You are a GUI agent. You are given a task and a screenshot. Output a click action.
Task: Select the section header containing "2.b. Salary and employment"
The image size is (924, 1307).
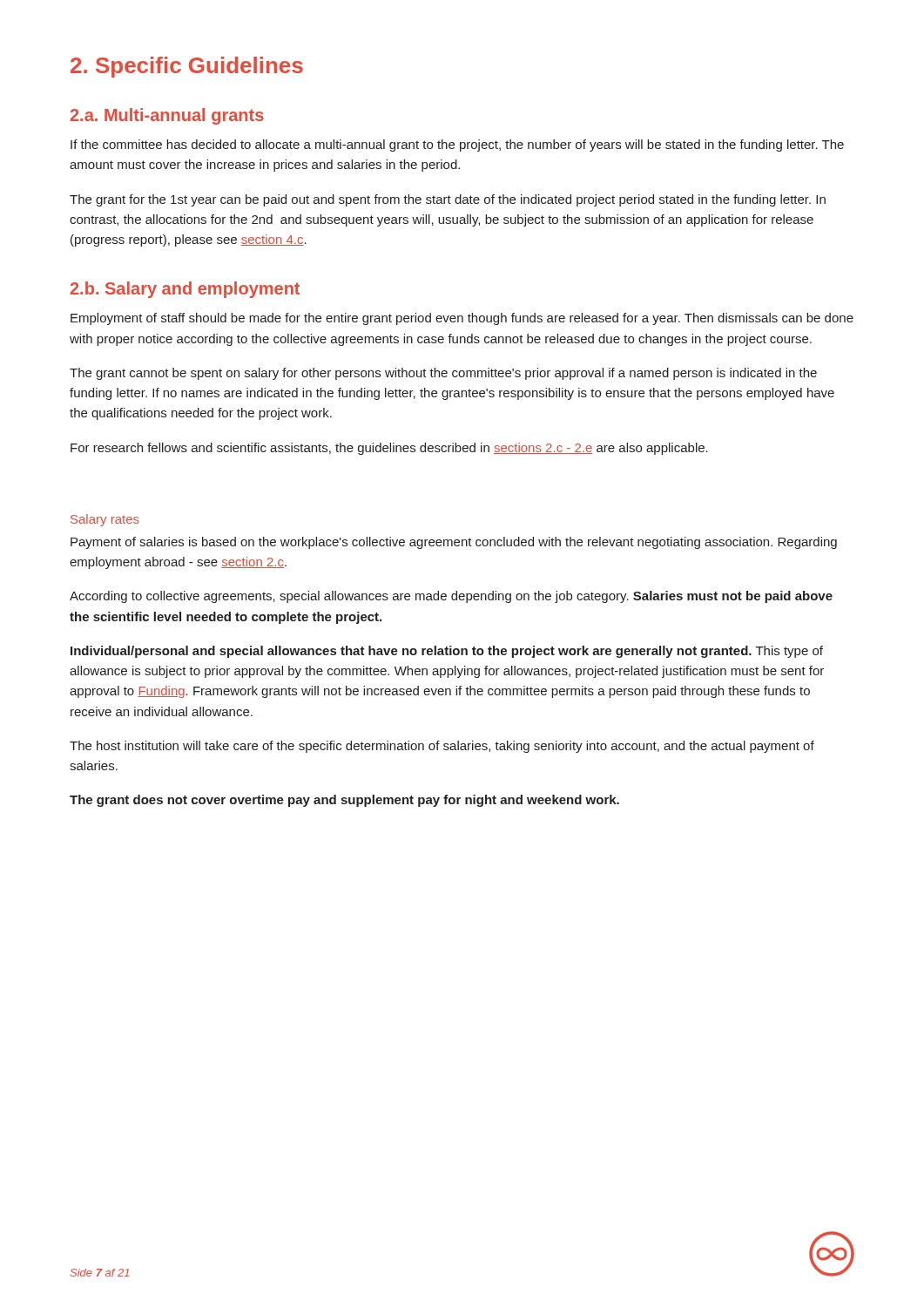(x=185, y=290)
